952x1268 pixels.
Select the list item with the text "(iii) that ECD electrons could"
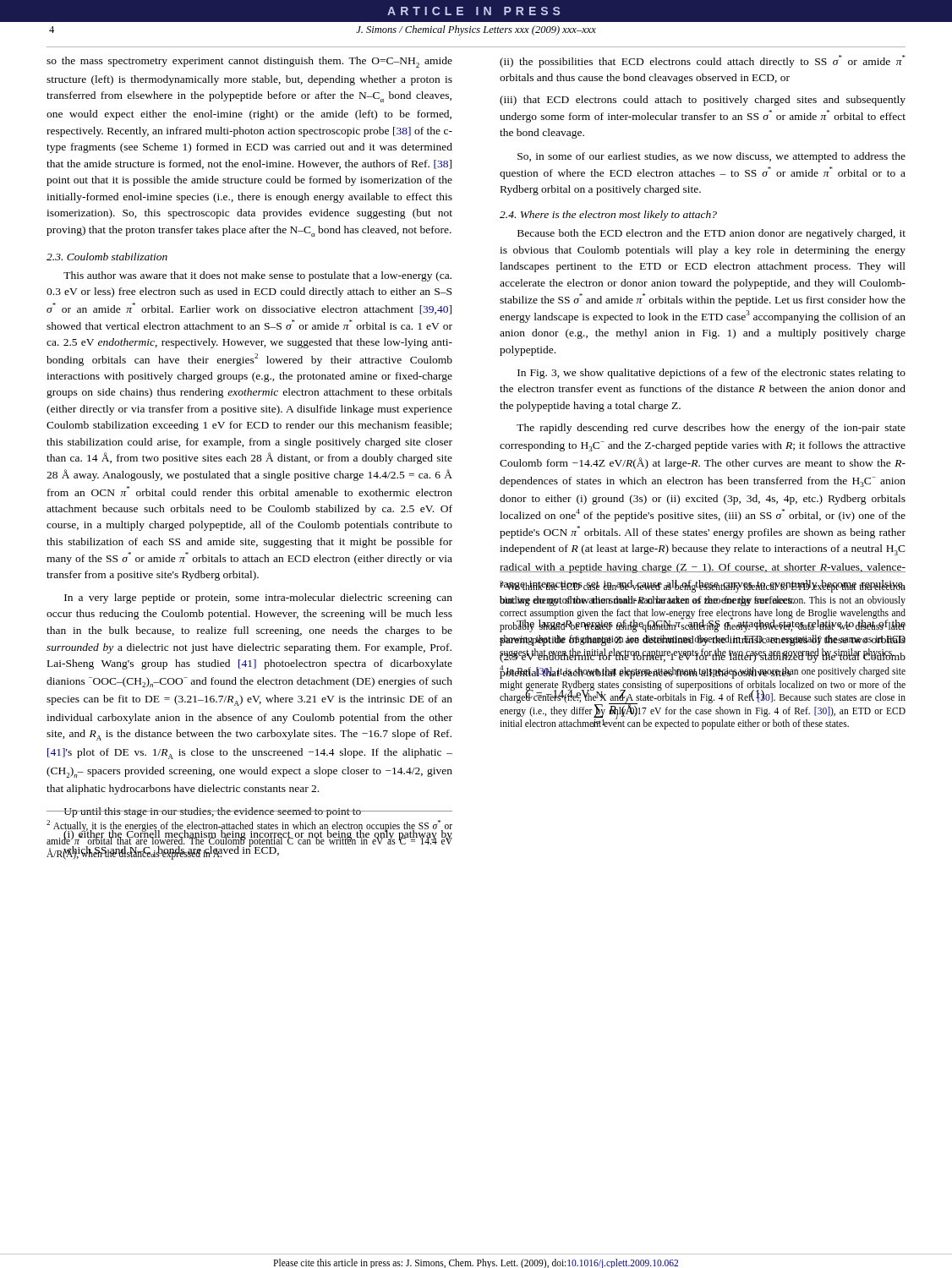[x=703, y=116]
